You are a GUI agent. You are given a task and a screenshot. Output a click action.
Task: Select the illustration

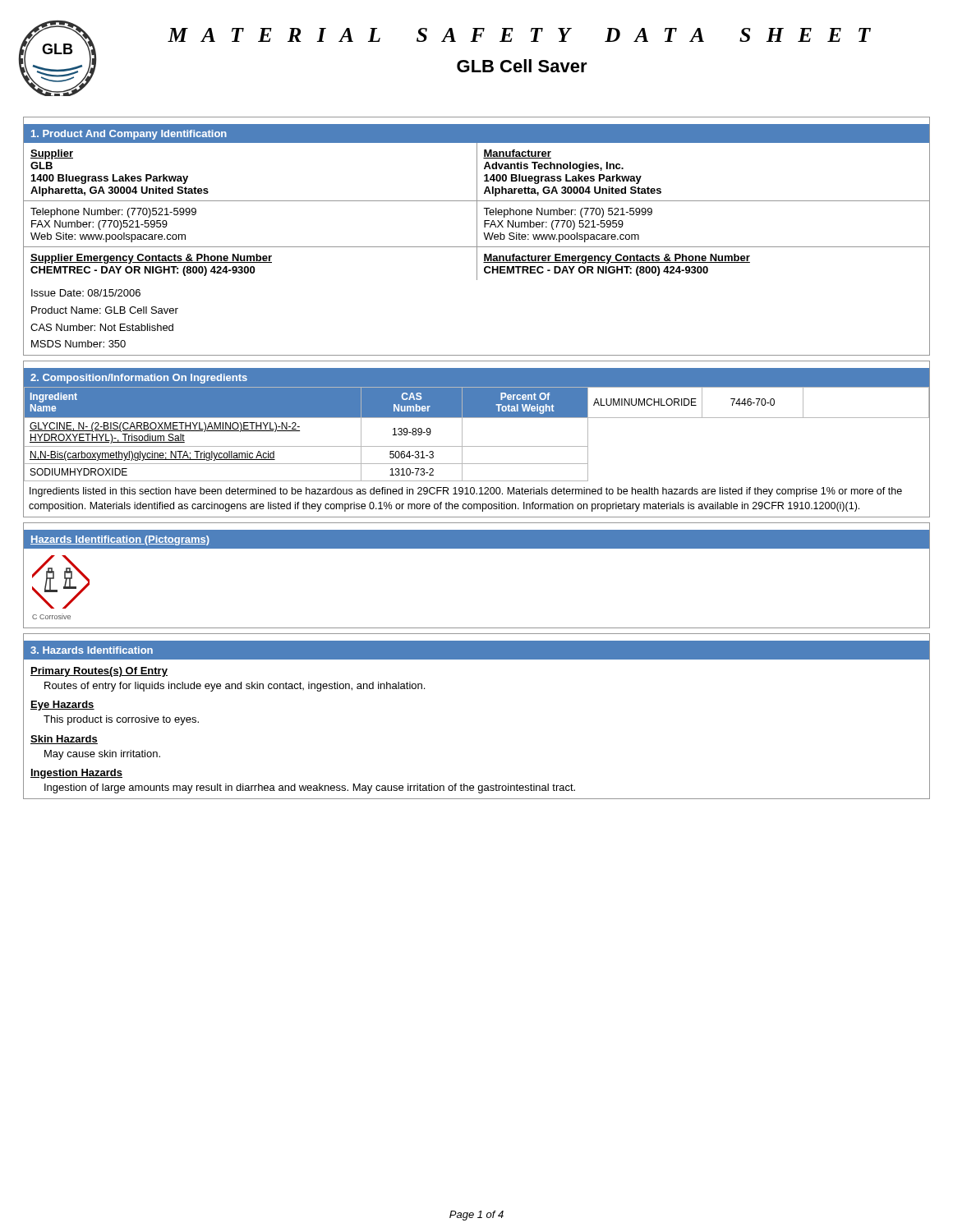point(476,588)
